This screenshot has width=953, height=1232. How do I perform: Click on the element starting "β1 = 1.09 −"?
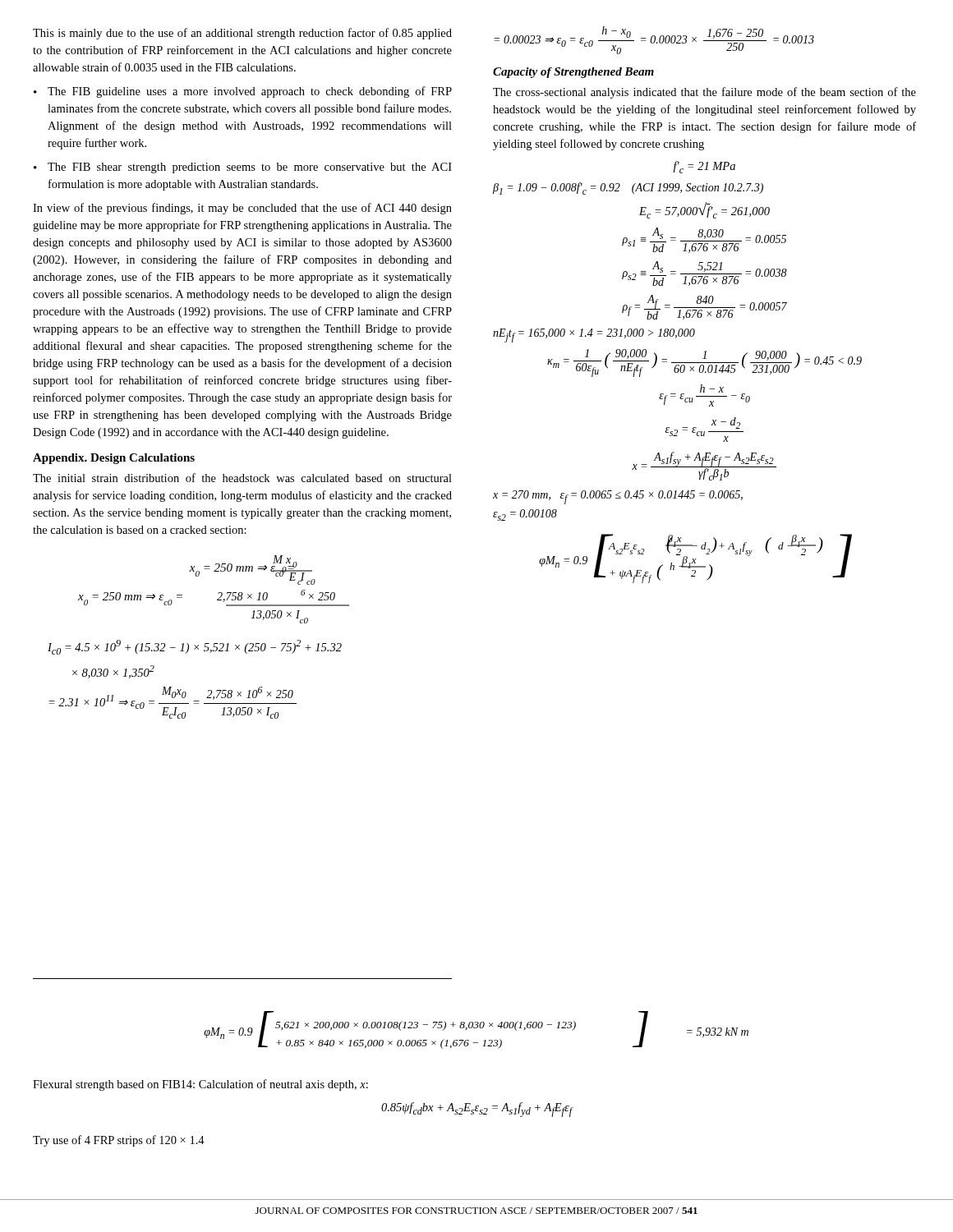tap(628, 189)
